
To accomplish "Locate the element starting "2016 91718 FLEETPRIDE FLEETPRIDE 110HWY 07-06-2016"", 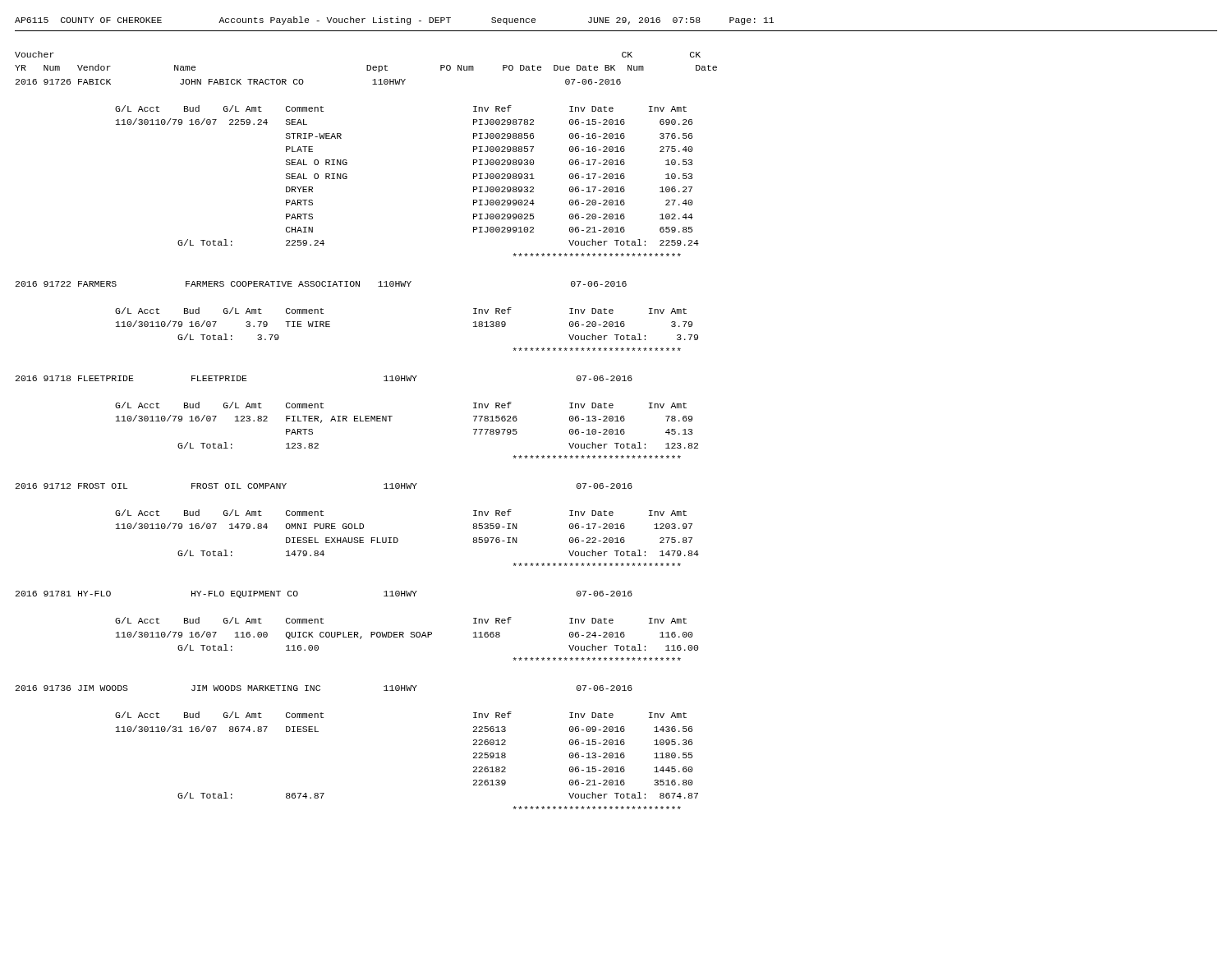I will (29, 378).
